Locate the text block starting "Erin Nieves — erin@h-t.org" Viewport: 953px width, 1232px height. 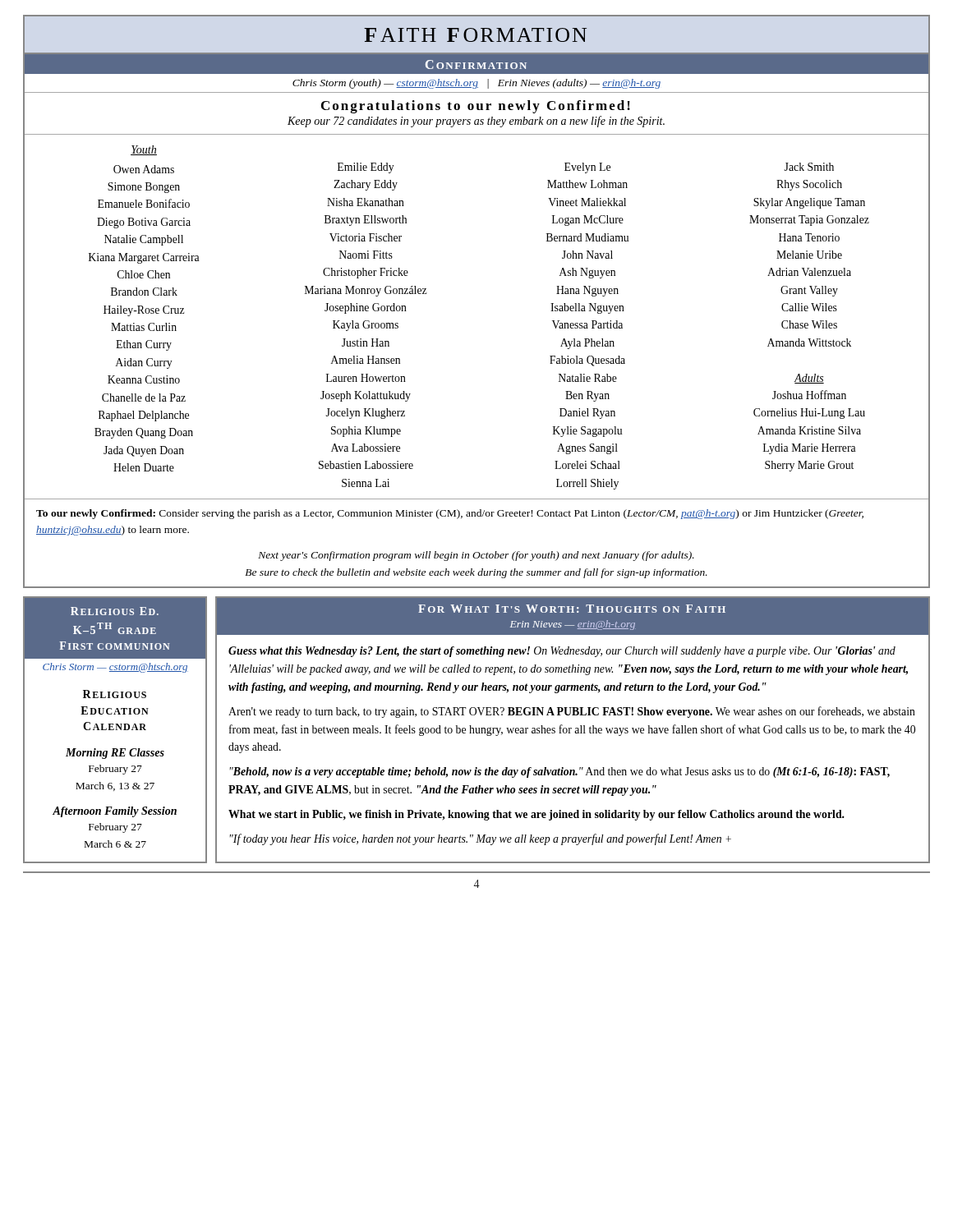[573, 624]
